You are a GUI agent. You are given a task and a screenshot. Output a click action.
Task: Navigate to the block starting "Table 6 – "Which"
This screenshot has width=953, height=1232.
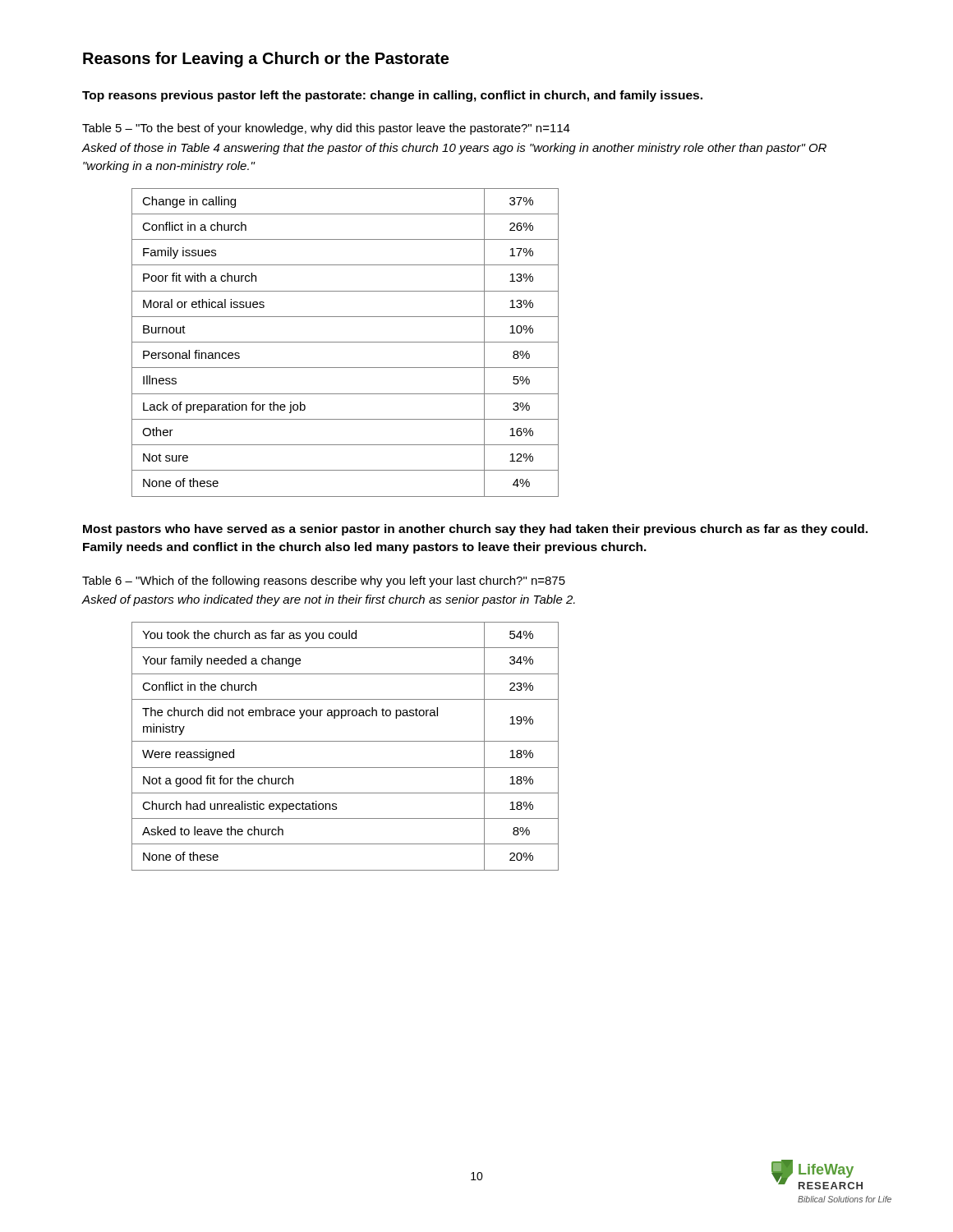click(x=324, y=580)
